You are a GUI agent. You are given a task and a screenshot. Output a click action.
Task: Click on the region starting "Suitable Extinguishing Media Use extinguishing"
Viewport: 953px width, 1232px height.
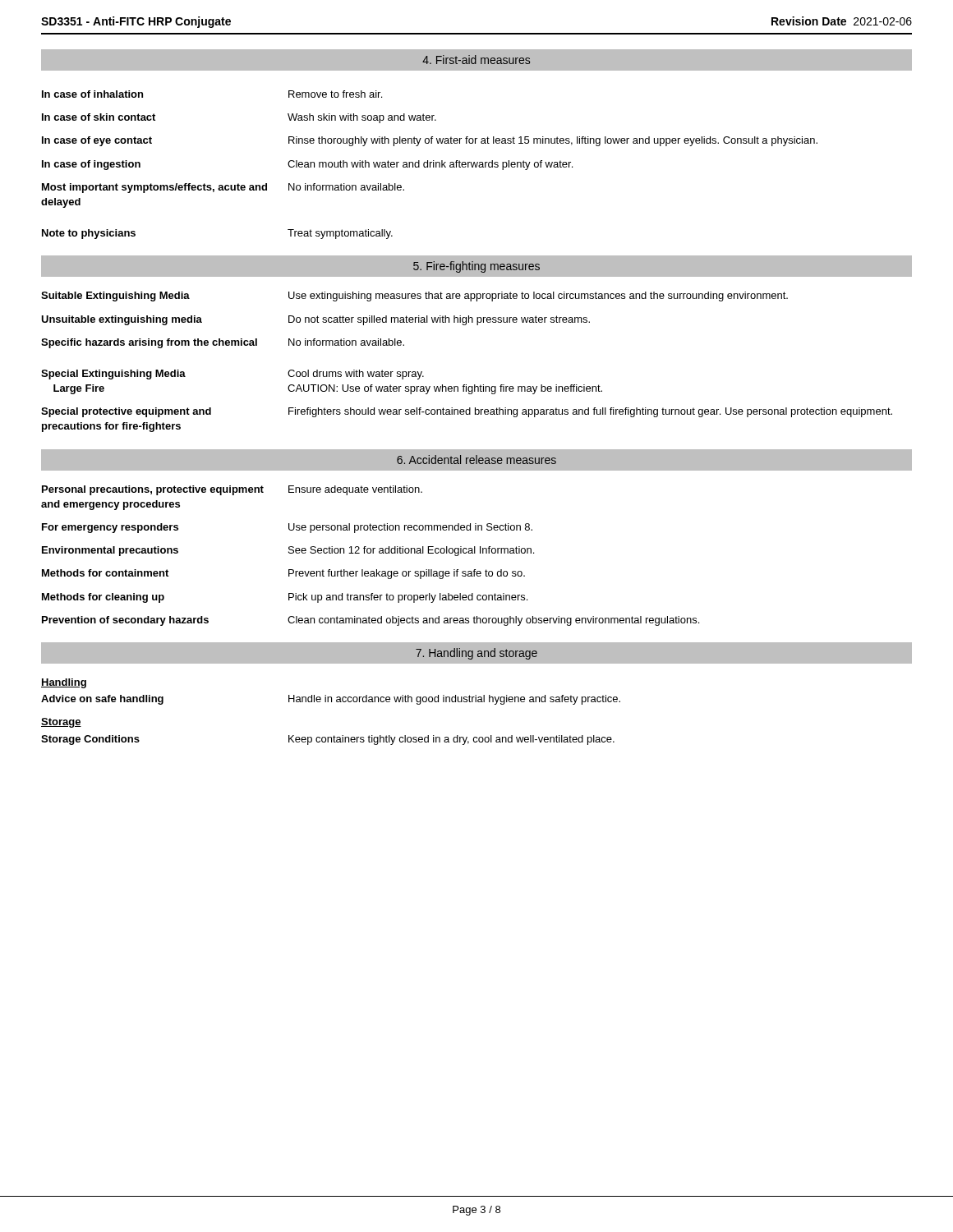point(476,296)
